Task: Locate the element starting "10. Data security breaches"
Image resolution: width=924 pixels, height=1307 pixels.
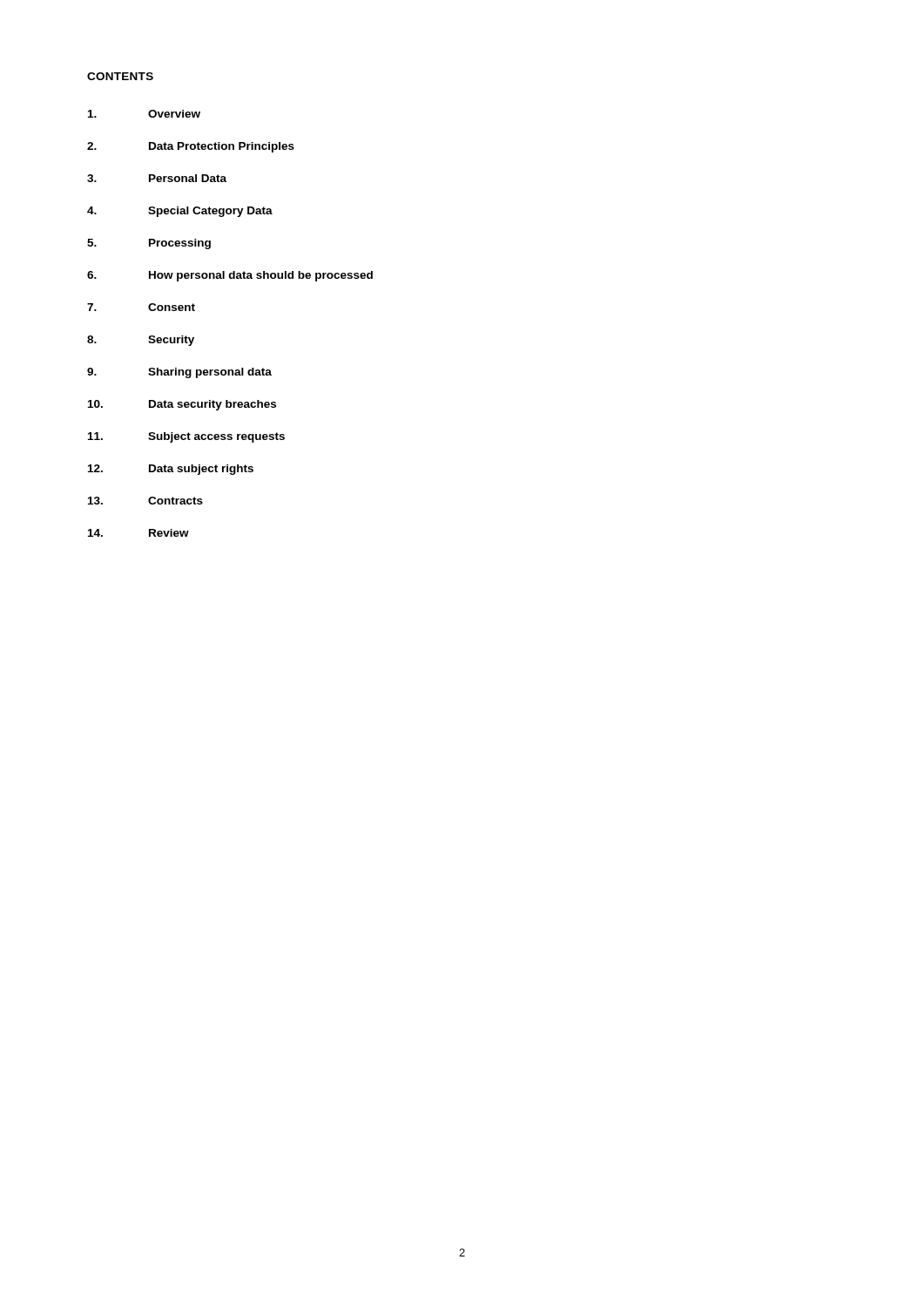Action: coord(182,404)
